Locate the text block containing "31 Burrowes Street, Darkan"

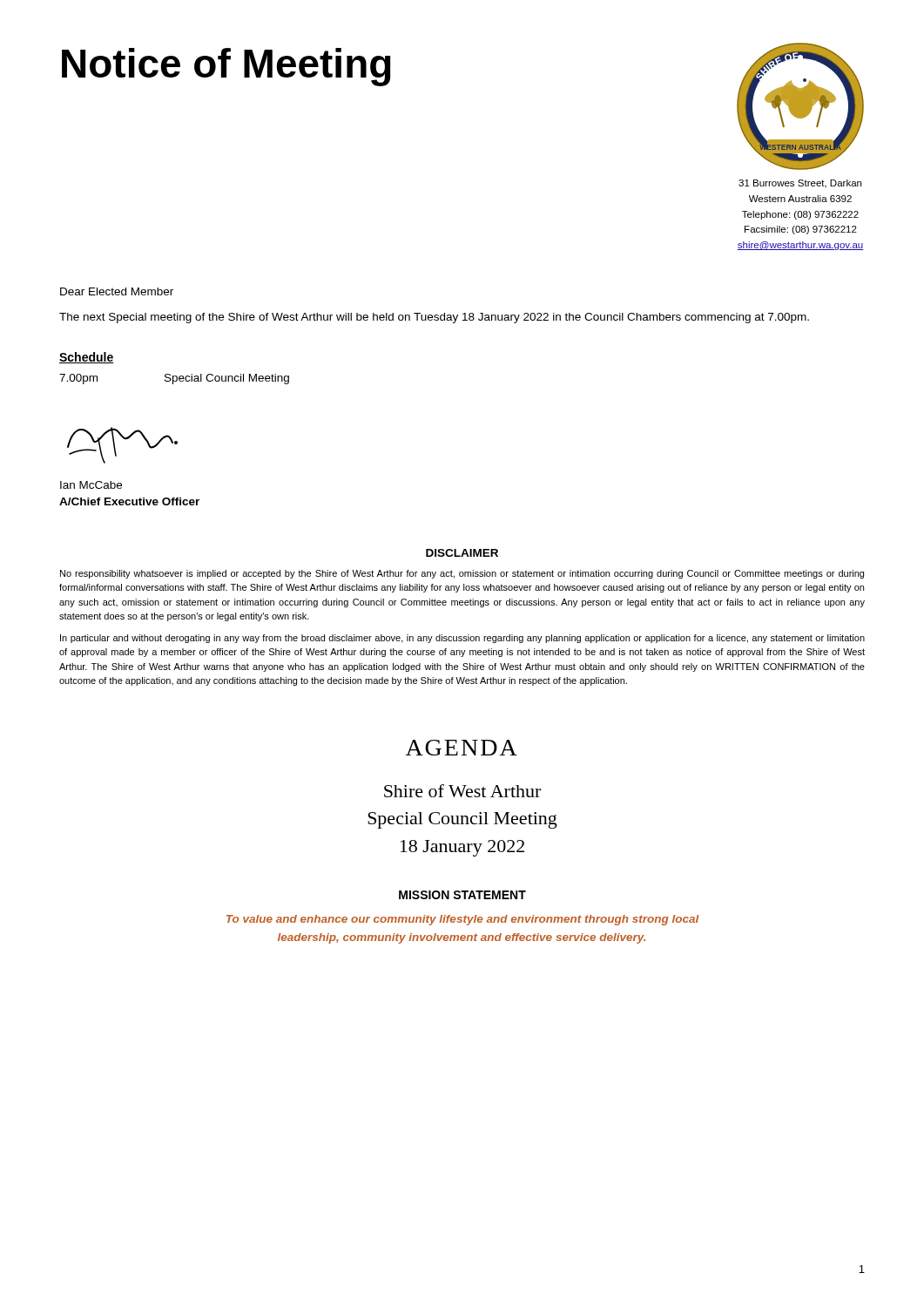[800, 214]
